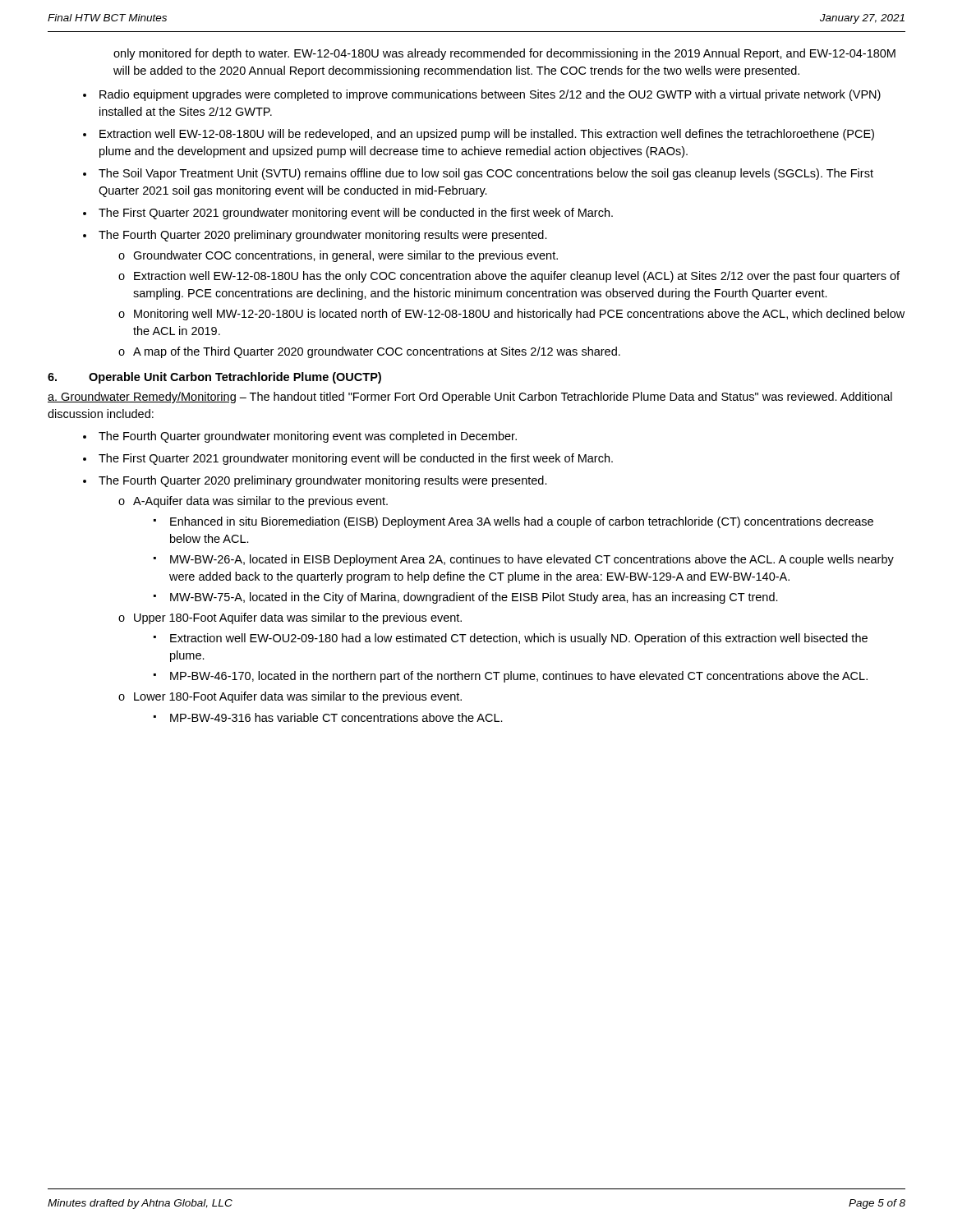This screenshot has height=1232, width=953.
Task: Click the passage that begins "The Soil Vapor Treatment Unit (SVTU) remains"
Action: (486, 182)
